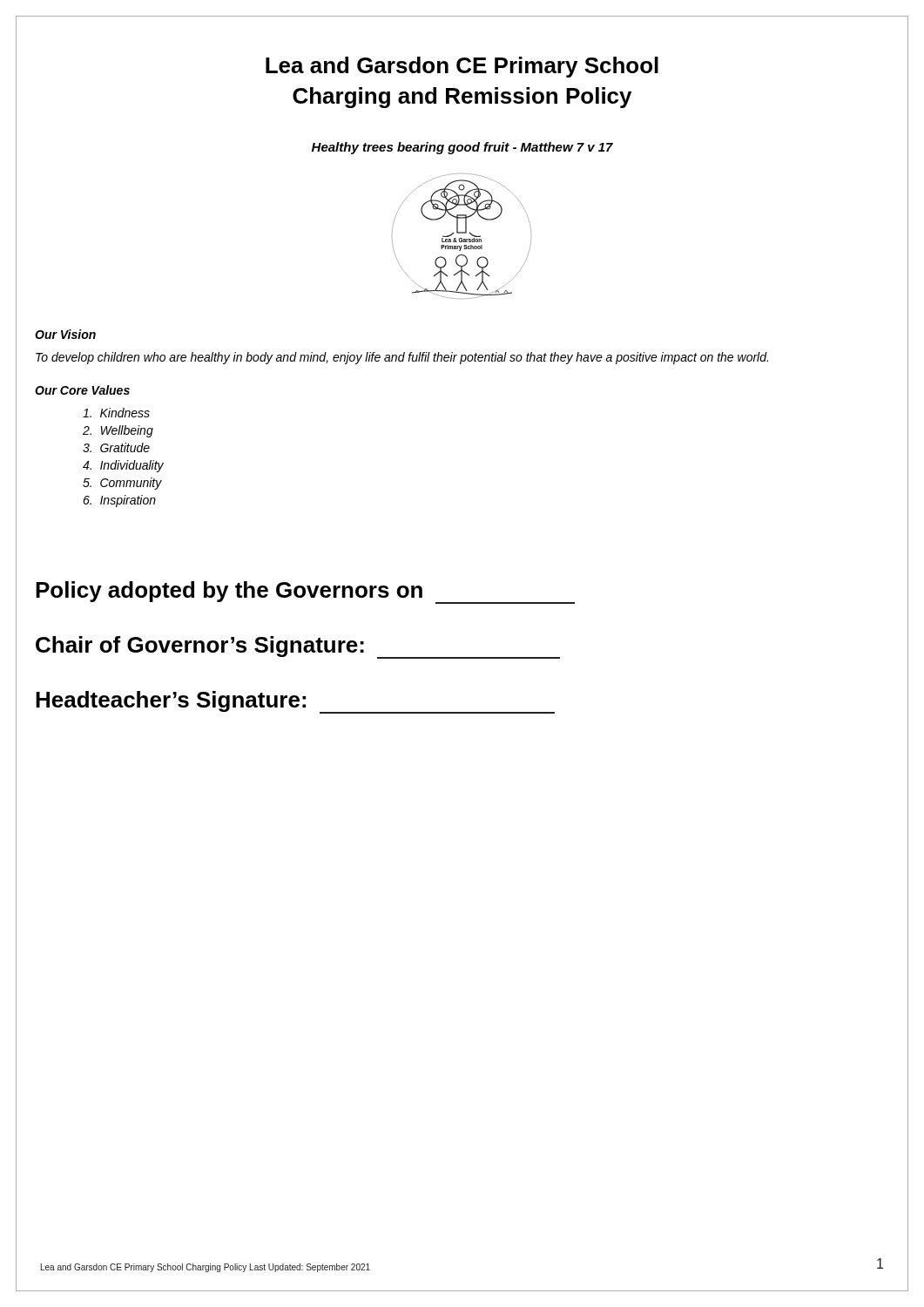
Task: Where does it say "4. Individuality"?
Action: coord(123,465)
